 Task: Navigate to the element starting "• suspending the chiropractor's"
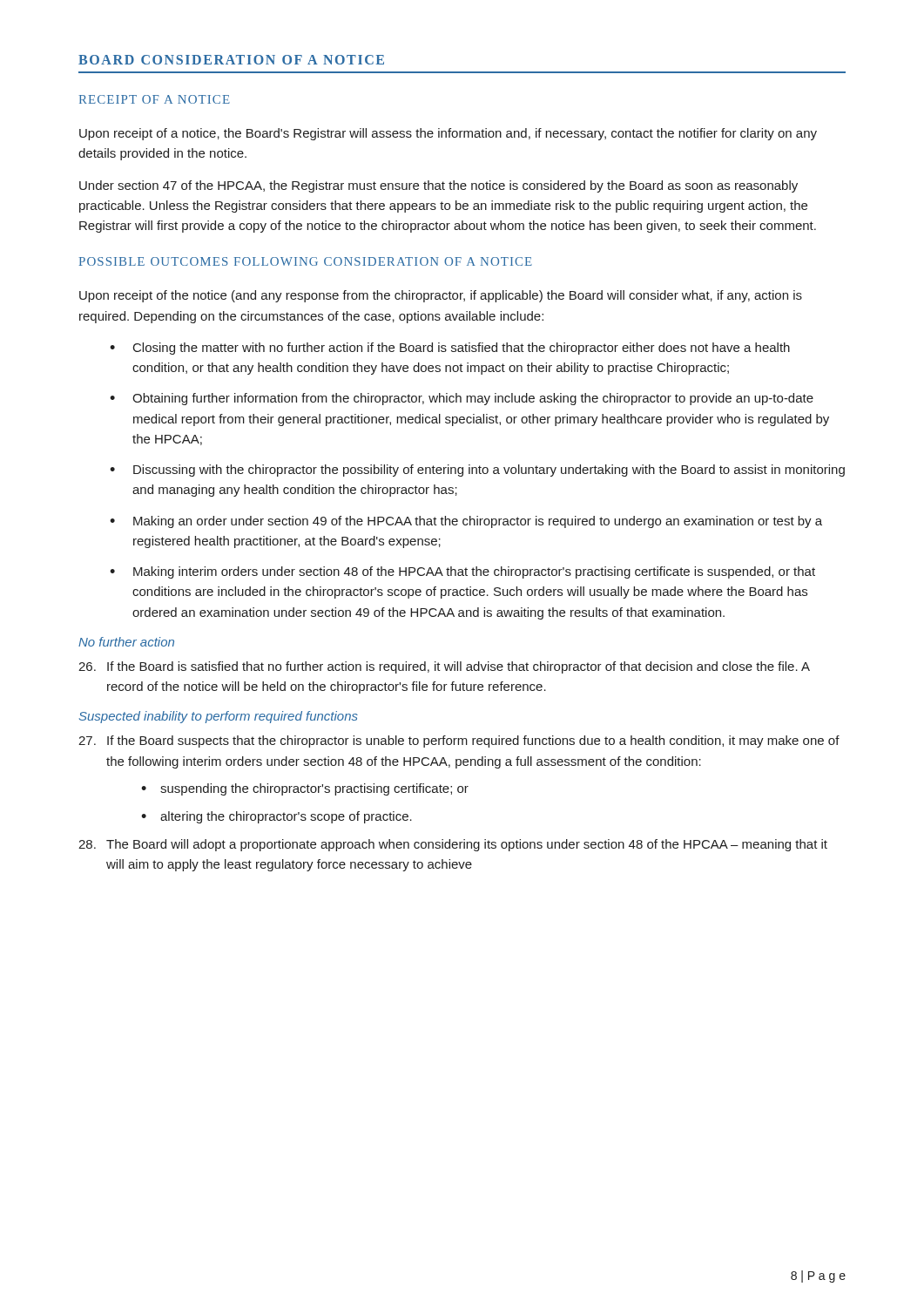pyautogui.click(x=305, y=789)
